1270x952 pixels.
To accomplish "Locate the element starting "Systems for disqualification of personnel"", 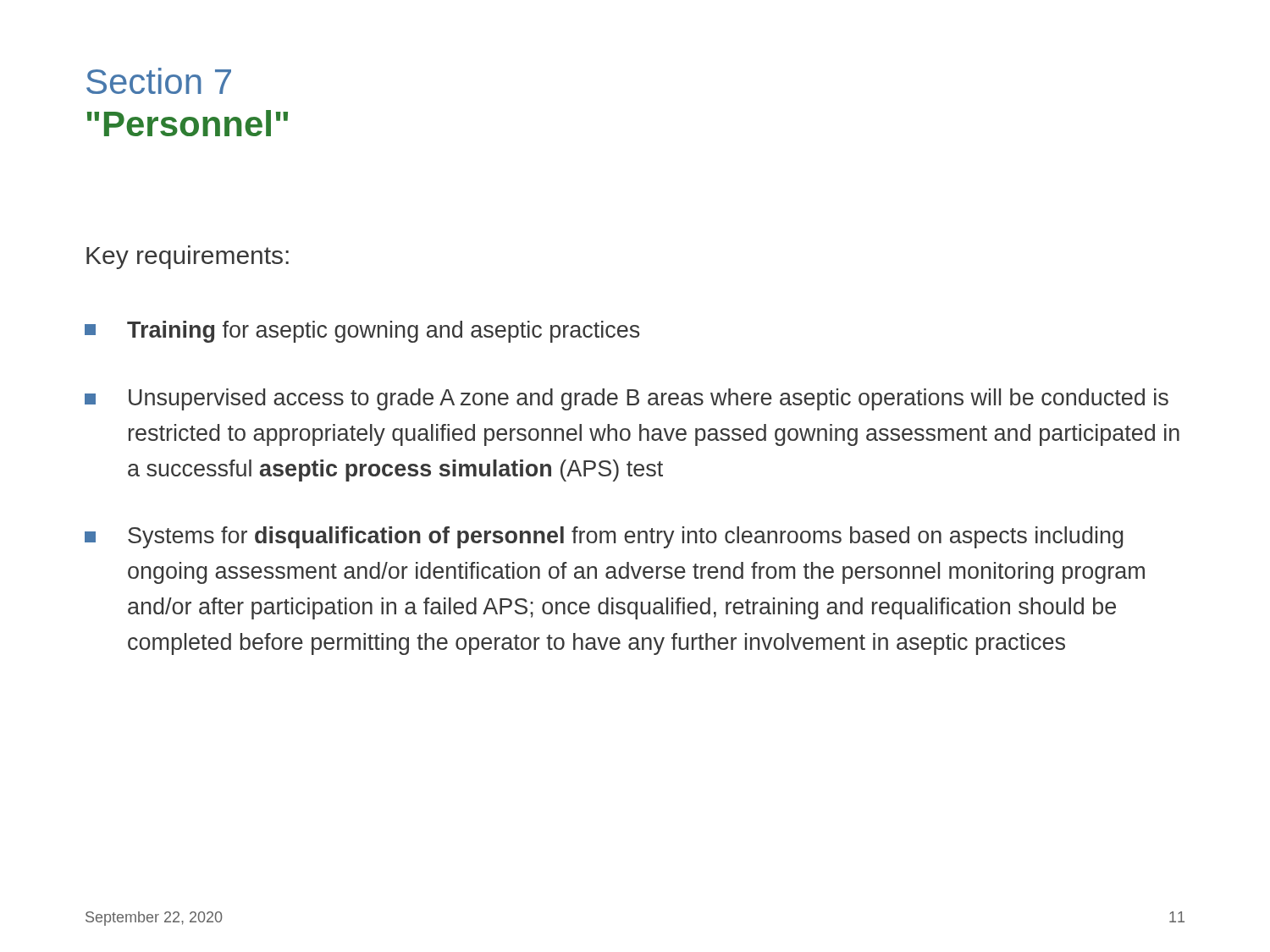I will tap(635, 590).
